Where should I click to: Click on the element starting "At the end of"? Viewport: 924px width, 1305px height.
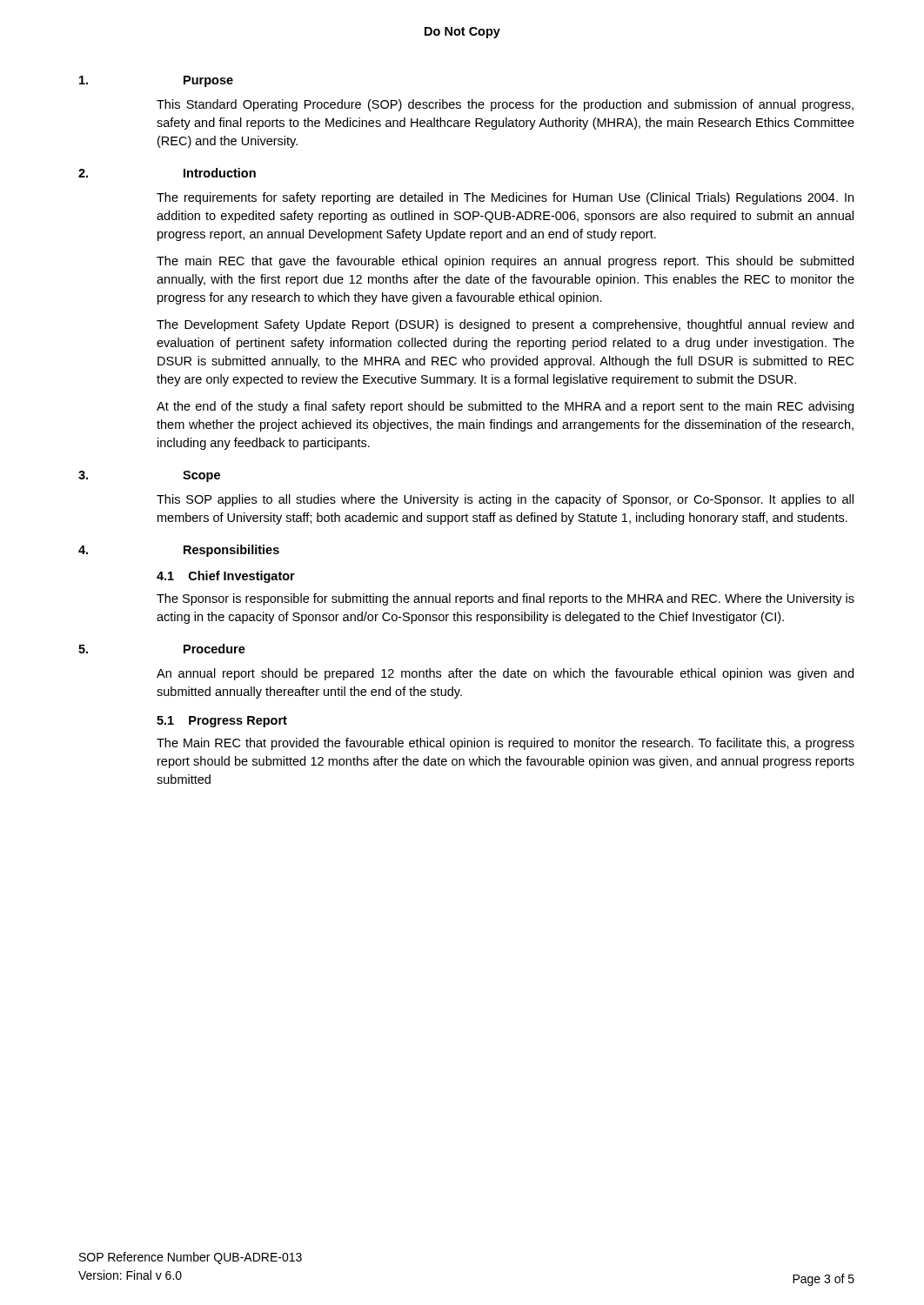point(506,425)
